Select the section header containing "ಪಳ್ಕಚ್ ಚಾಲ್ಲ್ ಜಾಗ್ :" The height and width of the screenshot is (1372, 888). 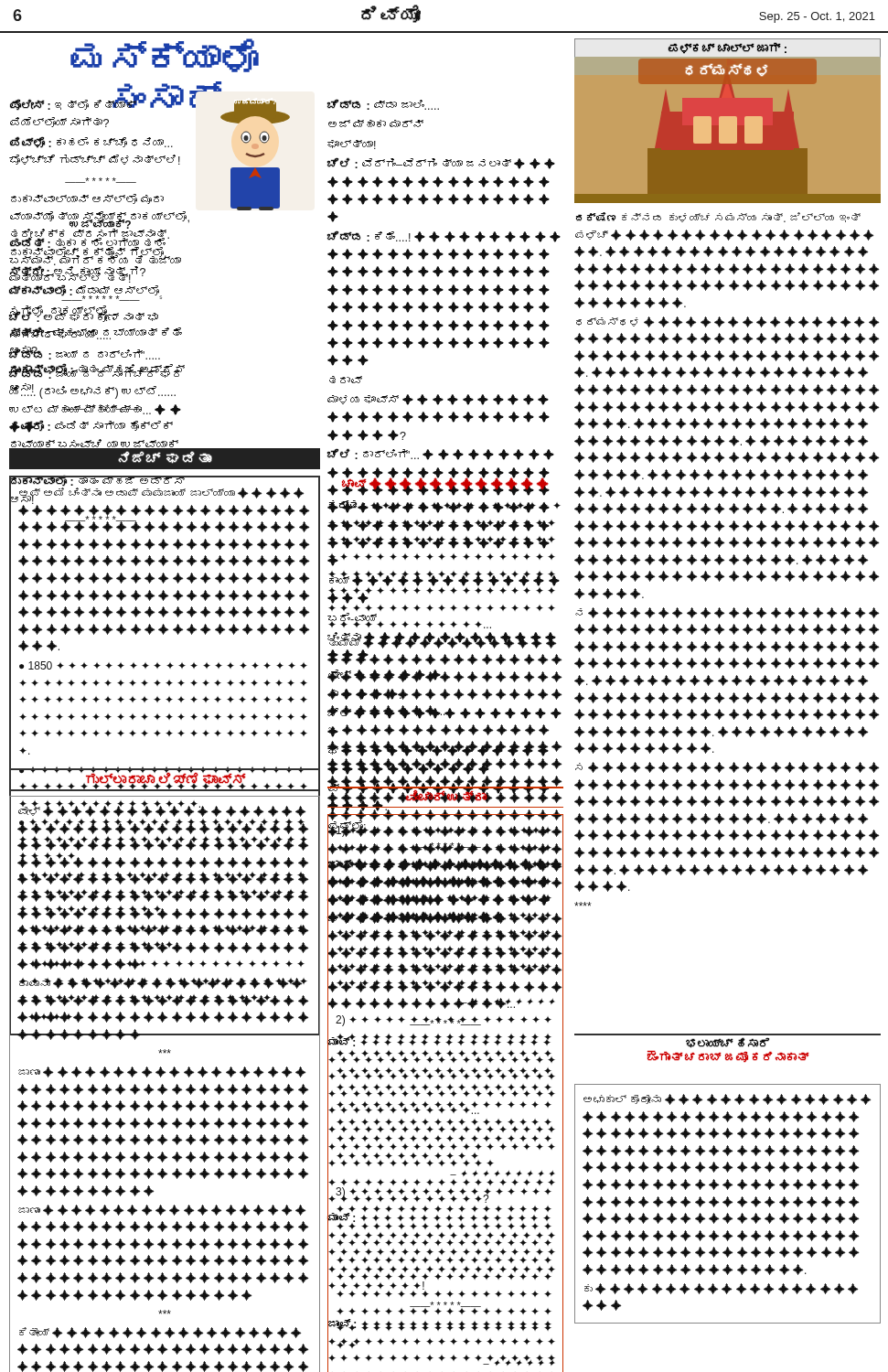coord(728,49)
